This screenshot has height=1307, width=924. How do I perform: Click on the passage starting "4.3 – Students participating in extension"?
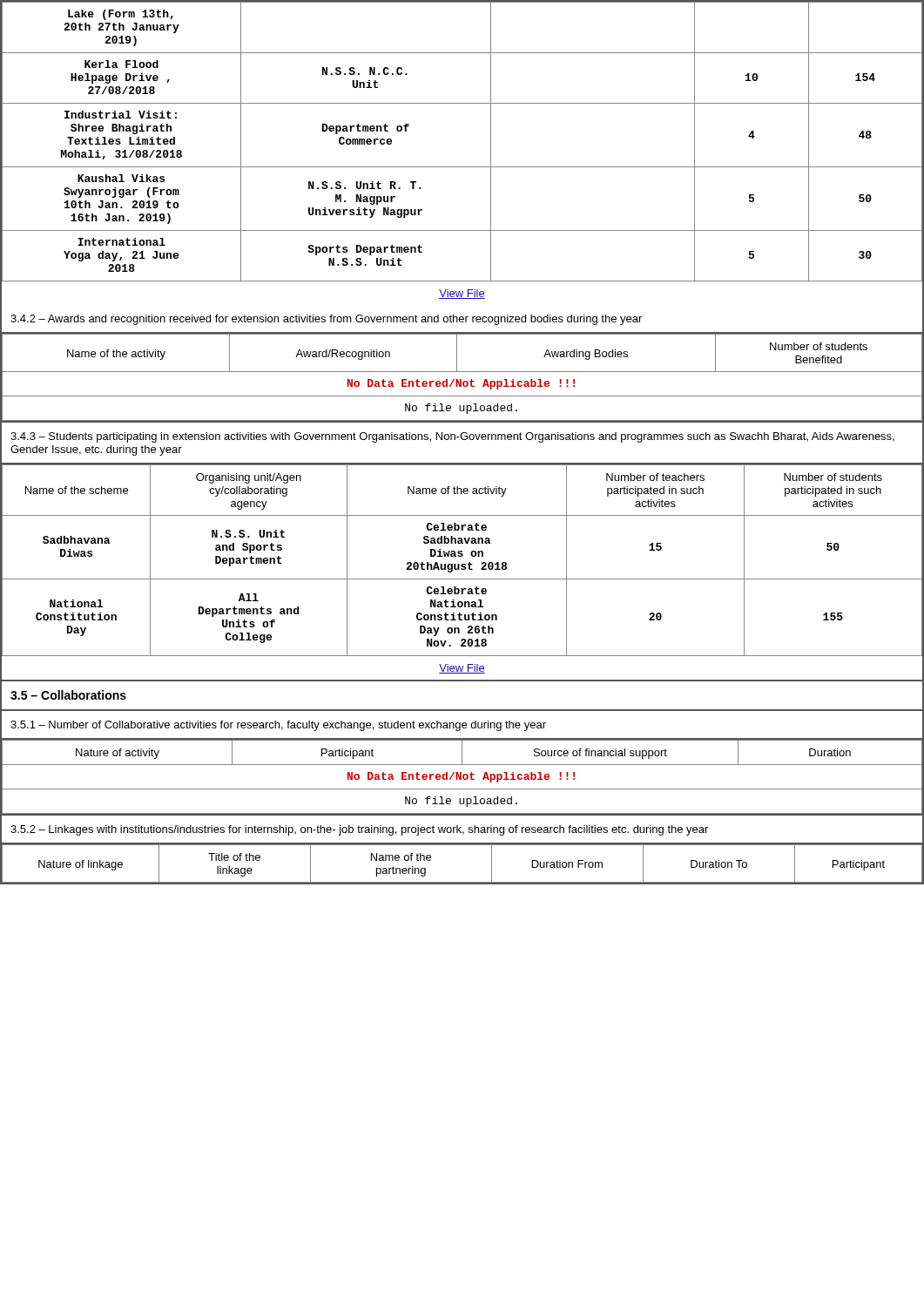[453, 443]
